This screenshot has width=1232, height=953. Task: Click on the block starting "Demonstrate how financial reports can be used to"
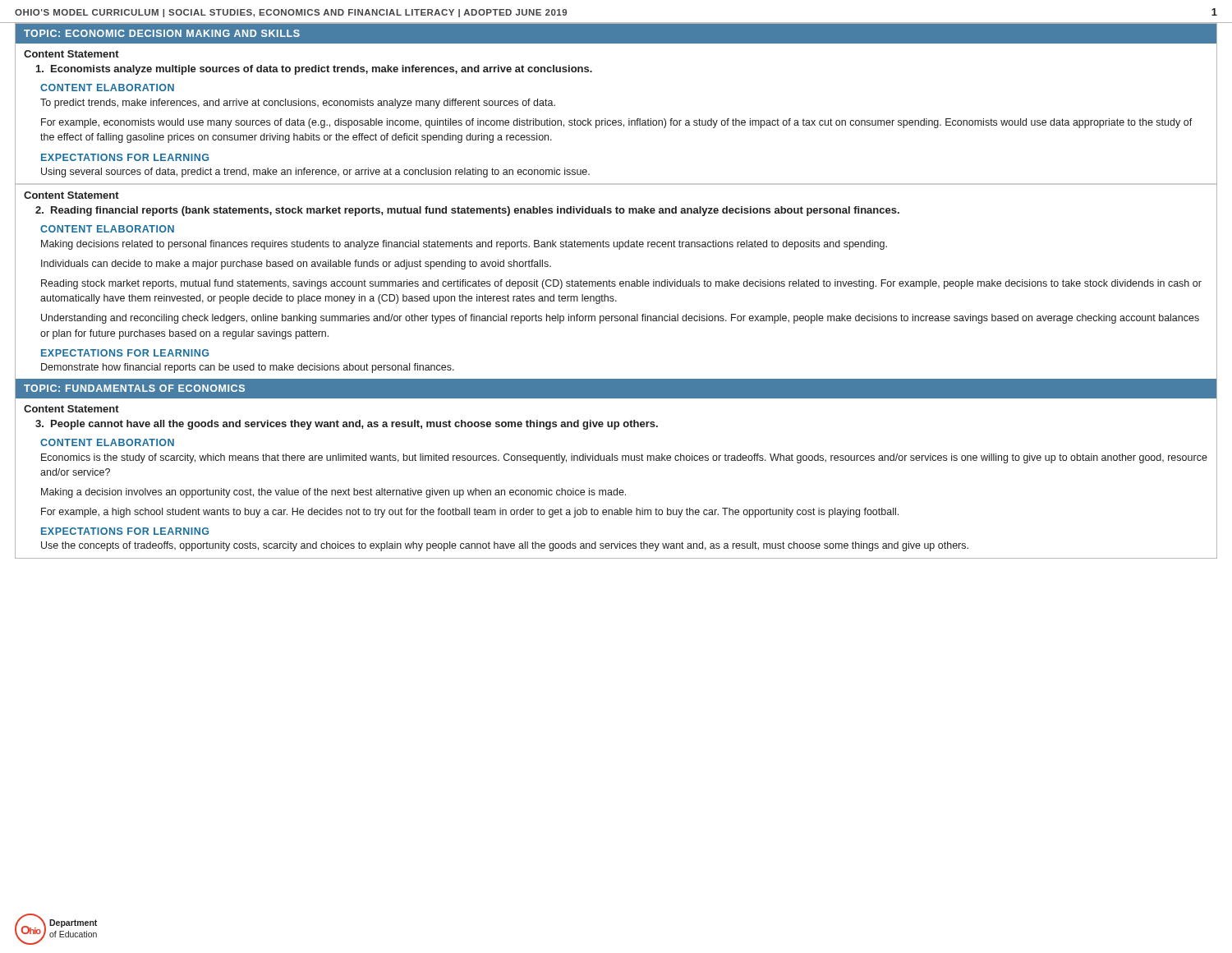(247, 367)
